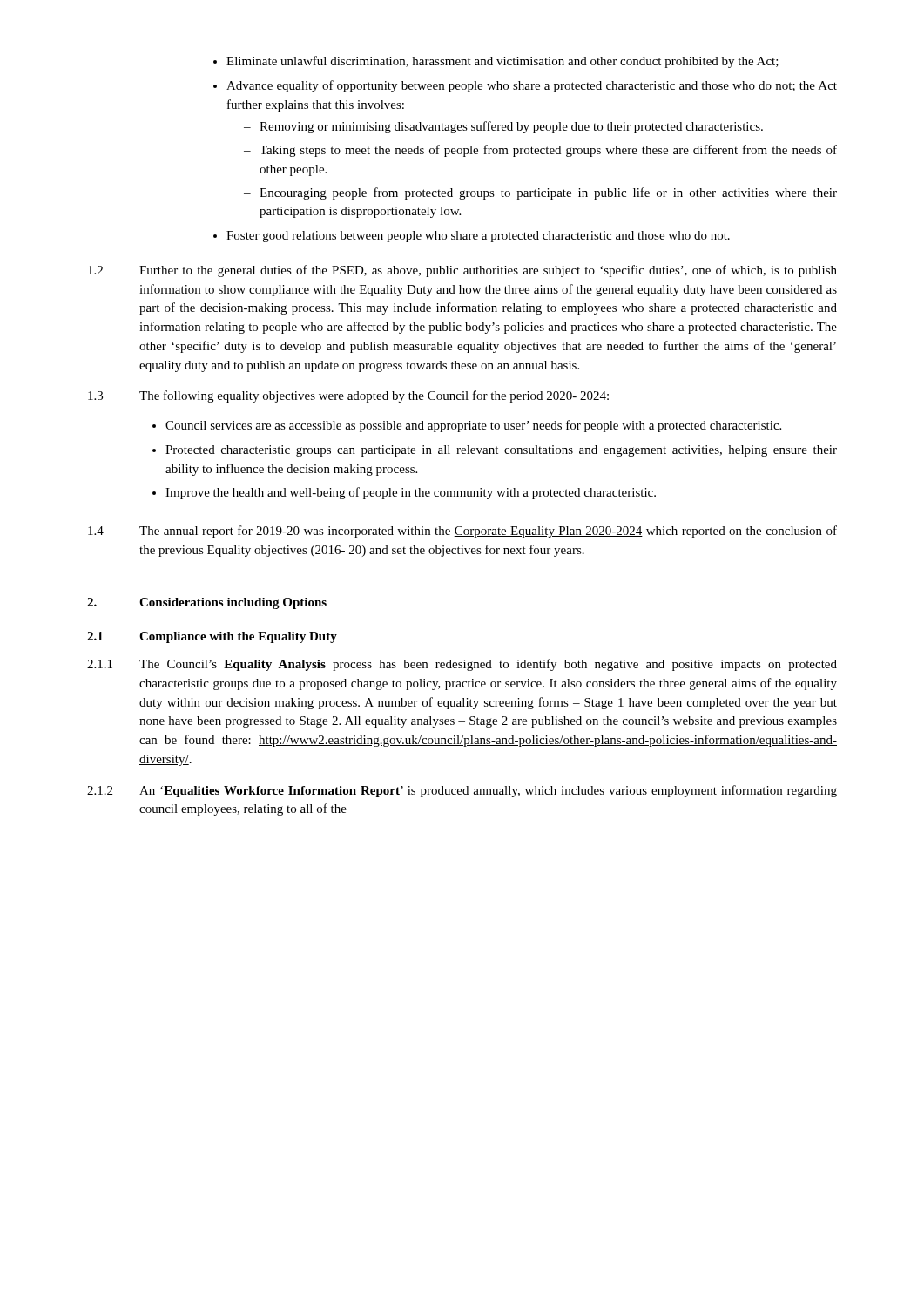The height and width of the screenshot is (1307, 924).
Task: Locate the text block that reads "4 The annual report for"
Action: click(462, 541)
